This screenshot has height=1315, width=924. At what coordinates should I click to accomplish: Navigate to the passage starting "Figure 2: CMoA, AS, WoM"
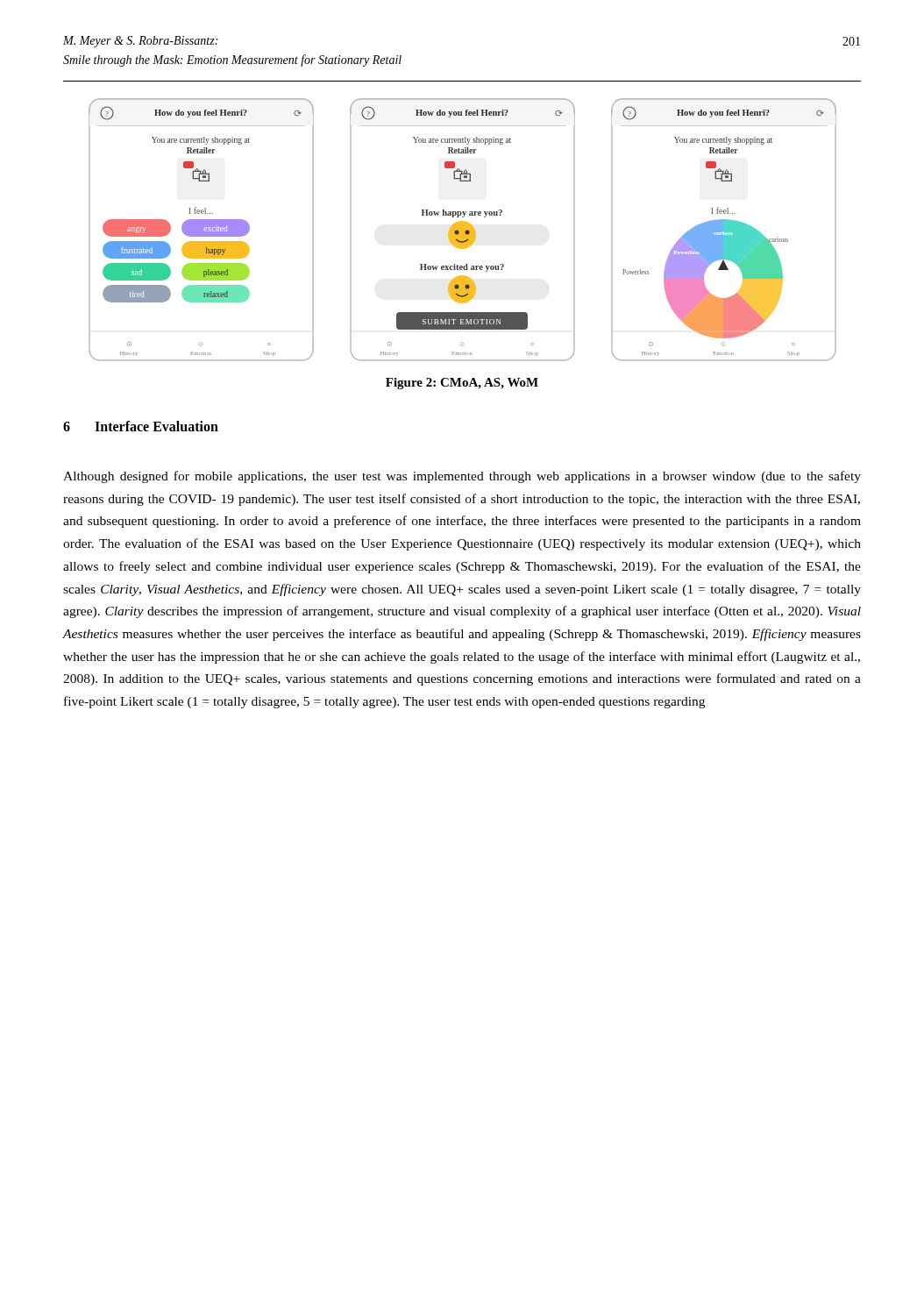click(x=462, y=382)
